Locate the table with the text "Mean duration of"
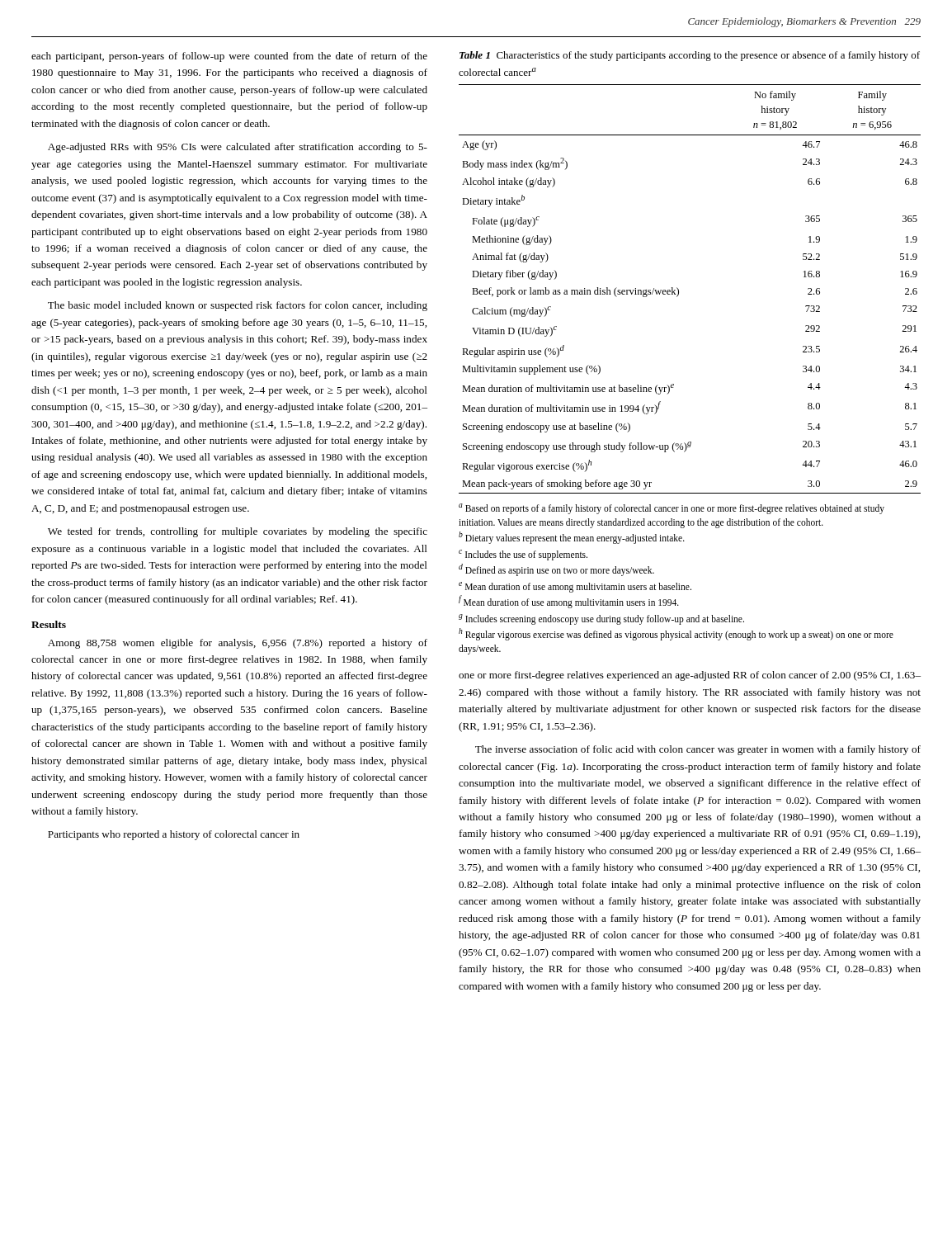 coord(690,370)
